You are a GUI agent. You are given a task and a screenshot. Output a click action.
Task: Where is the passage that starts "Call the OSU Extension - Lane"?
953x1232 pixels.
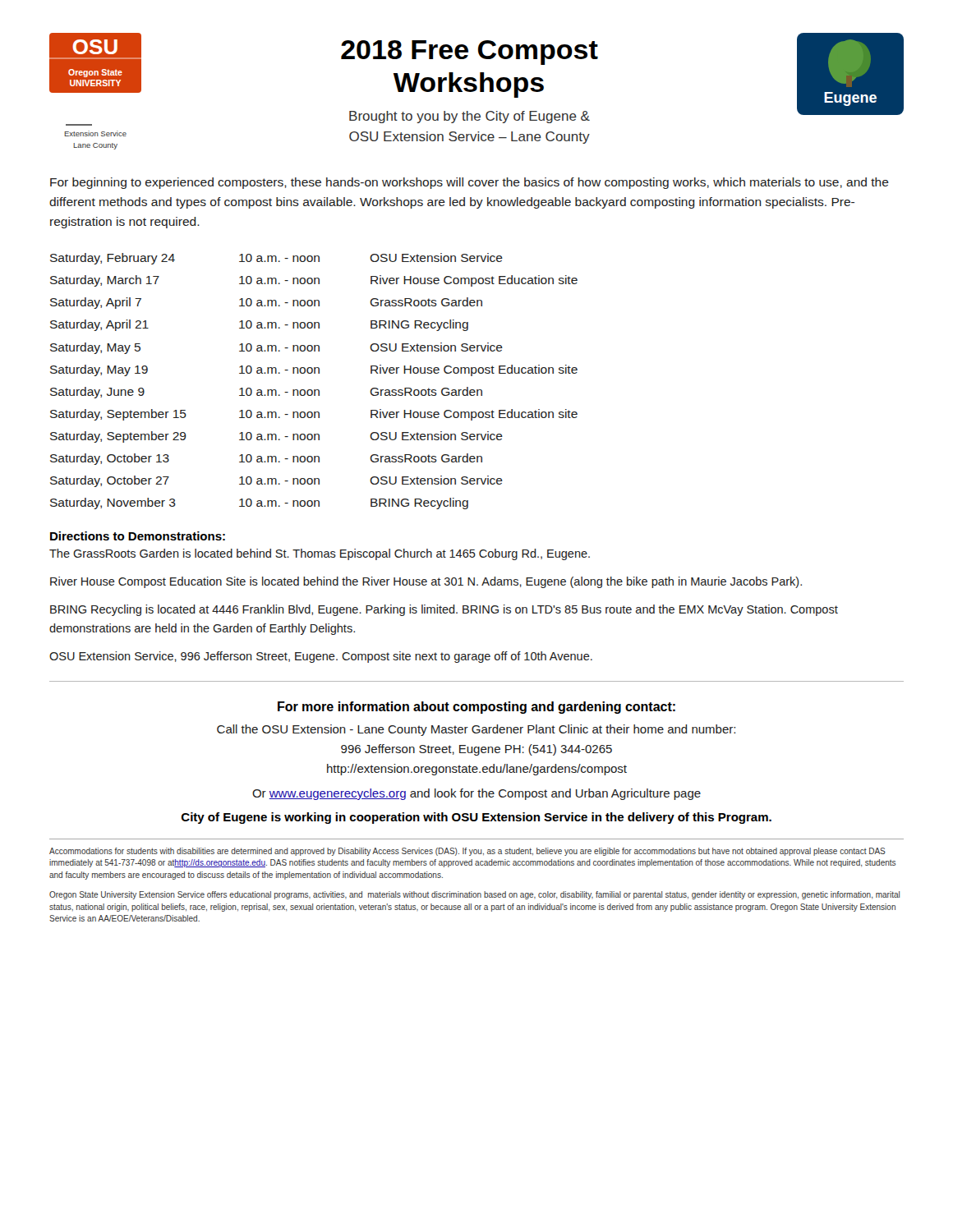pyautogui.click(x=476, y=749)
